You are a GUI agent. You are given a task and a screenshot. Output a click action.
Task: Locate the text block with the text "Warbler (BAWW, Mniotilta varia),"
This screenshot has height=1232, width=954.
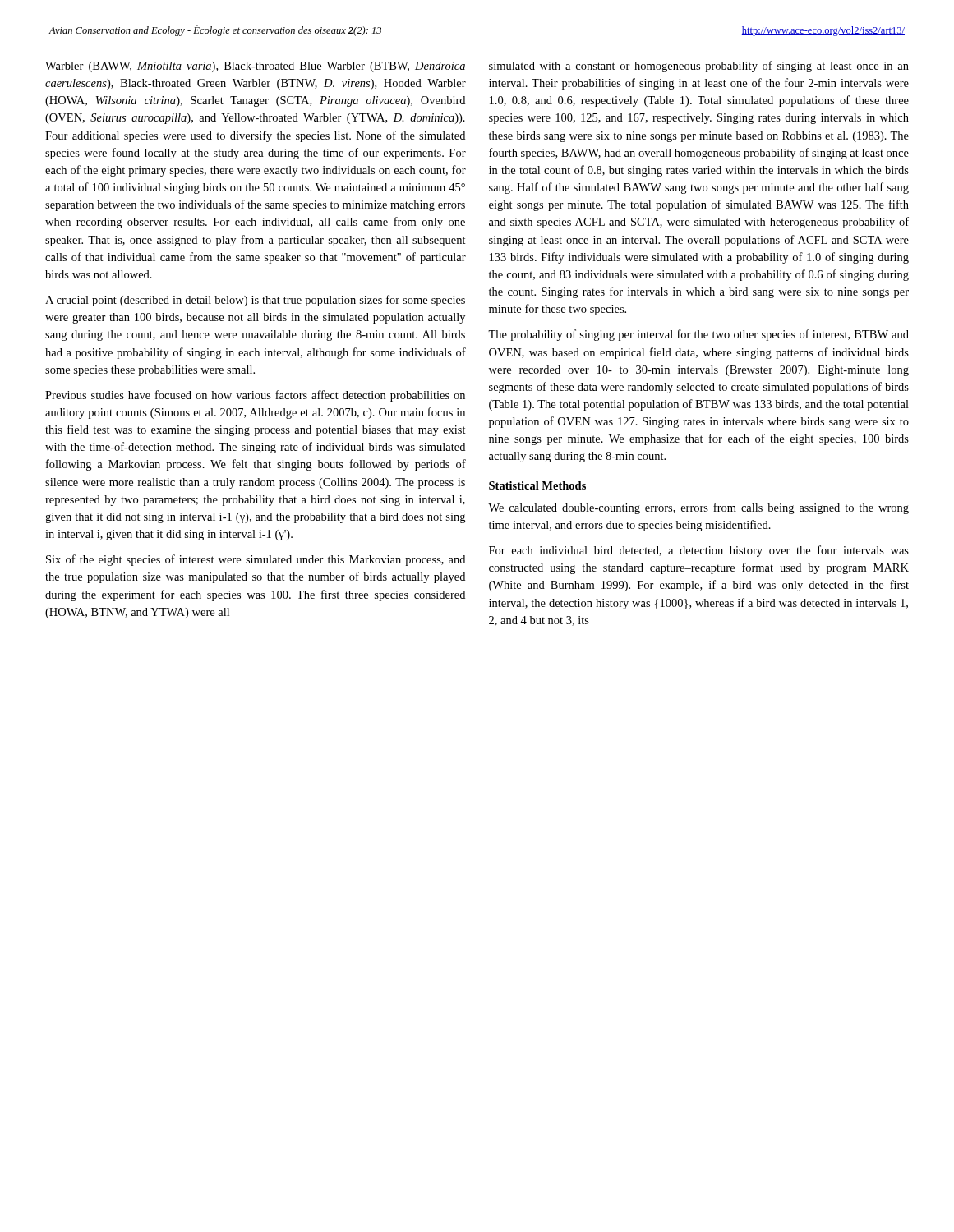(x=255, y=170)
